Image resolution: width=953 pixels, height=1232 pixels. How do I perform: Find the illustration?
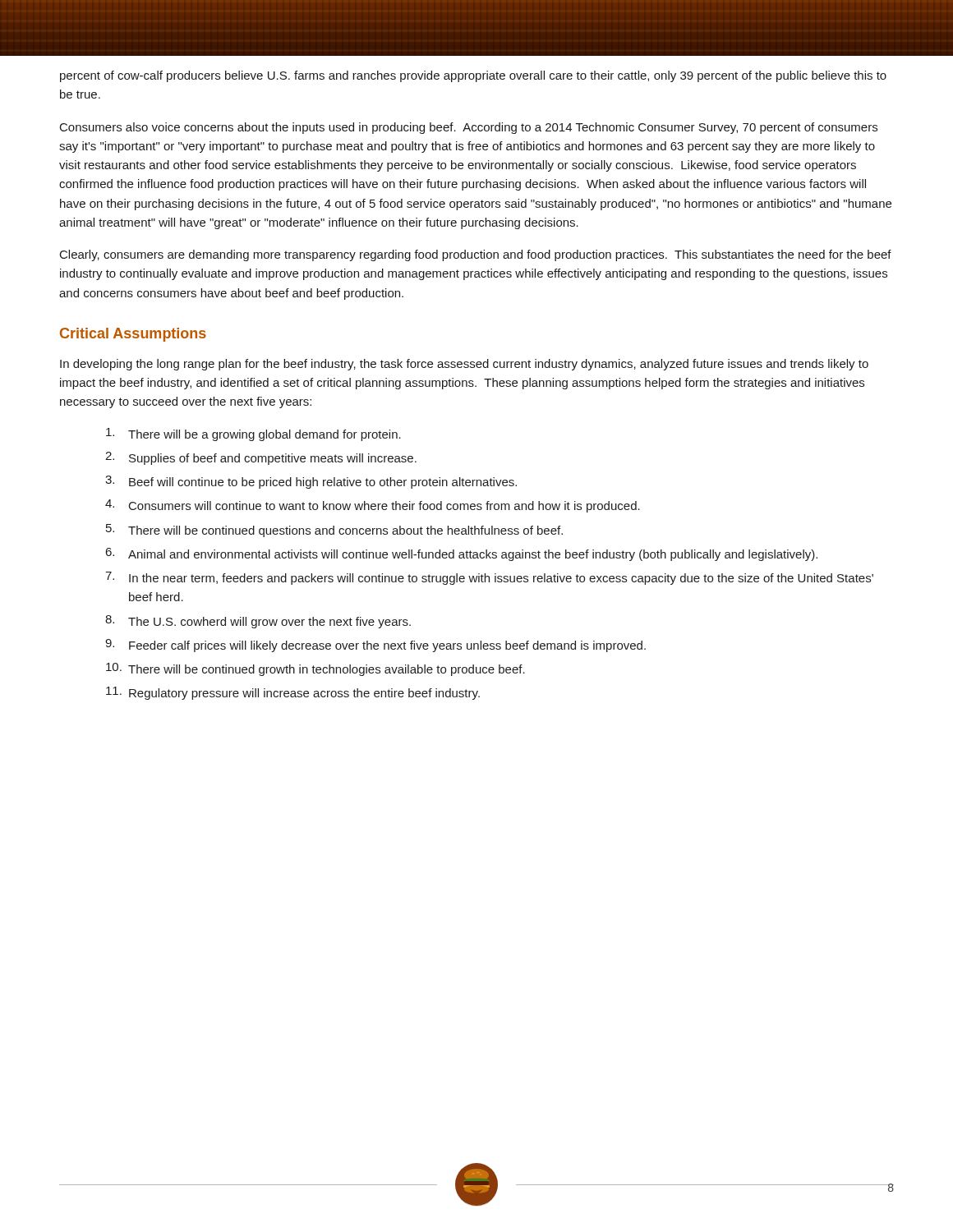click(476, 1184)
